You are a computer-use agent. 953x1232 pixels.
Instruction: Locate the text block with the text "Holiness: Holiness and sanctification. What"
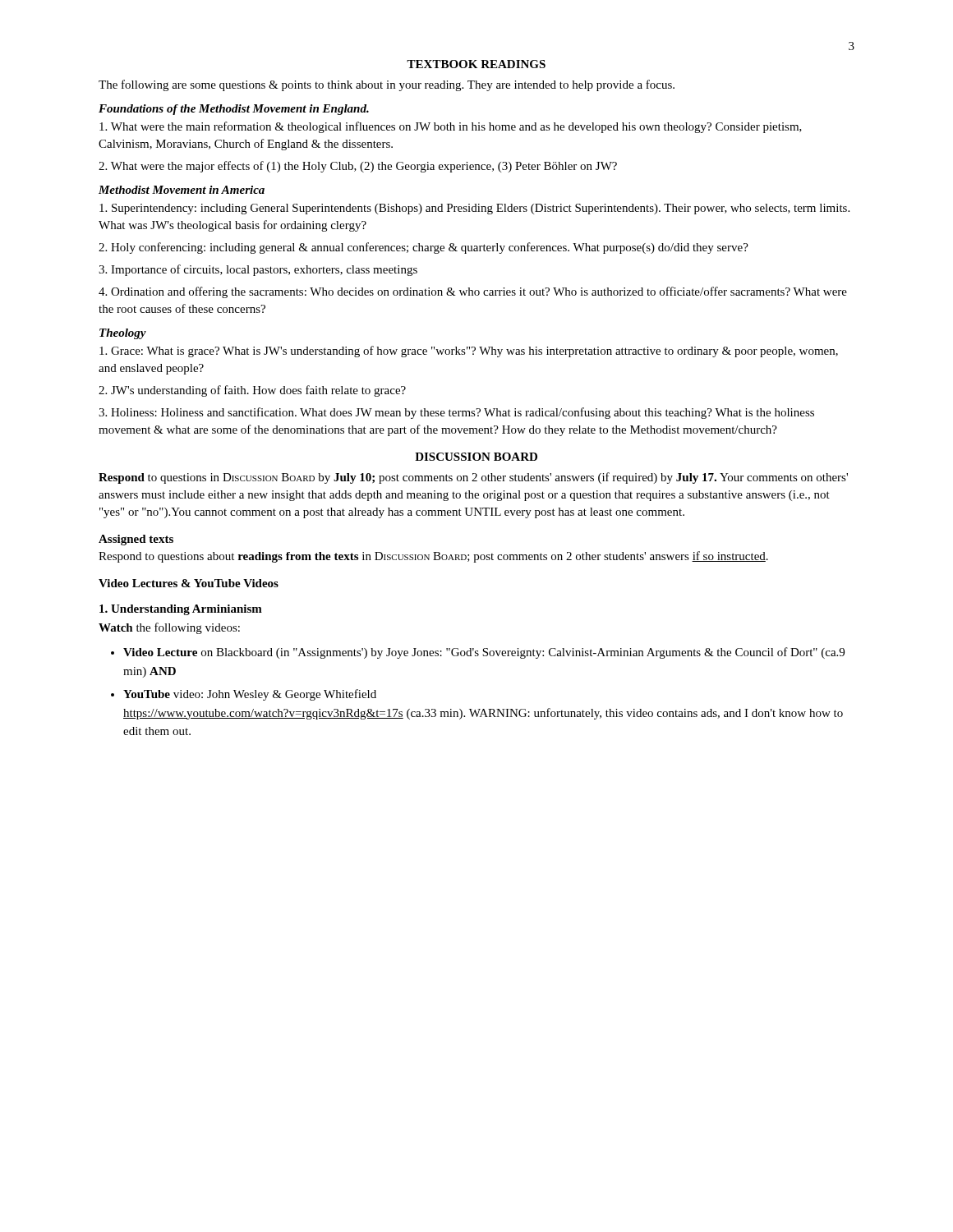457,421
